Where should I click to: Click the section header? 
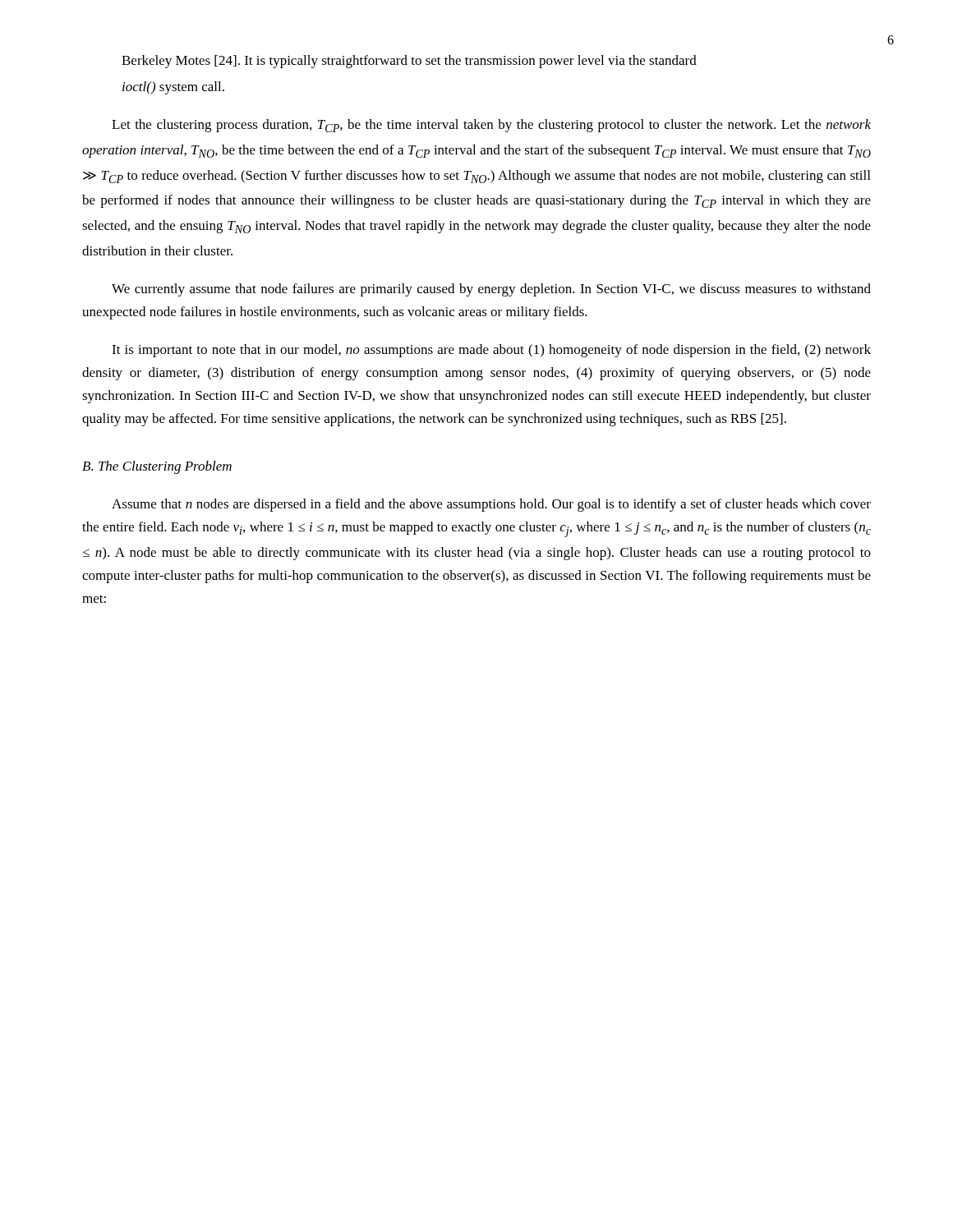157,466
